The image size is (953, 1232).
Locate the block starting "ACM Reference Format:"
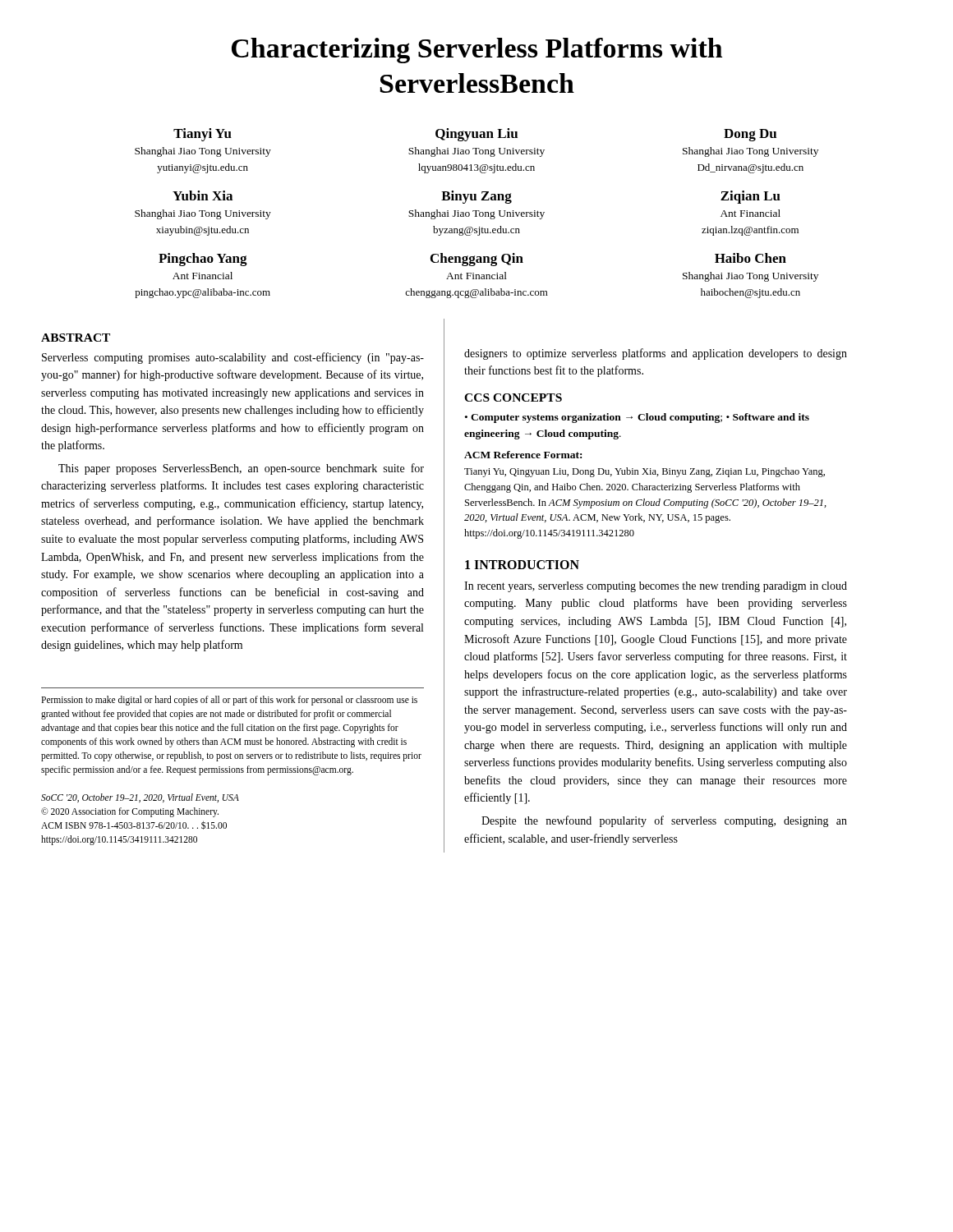tap(524, 455)
